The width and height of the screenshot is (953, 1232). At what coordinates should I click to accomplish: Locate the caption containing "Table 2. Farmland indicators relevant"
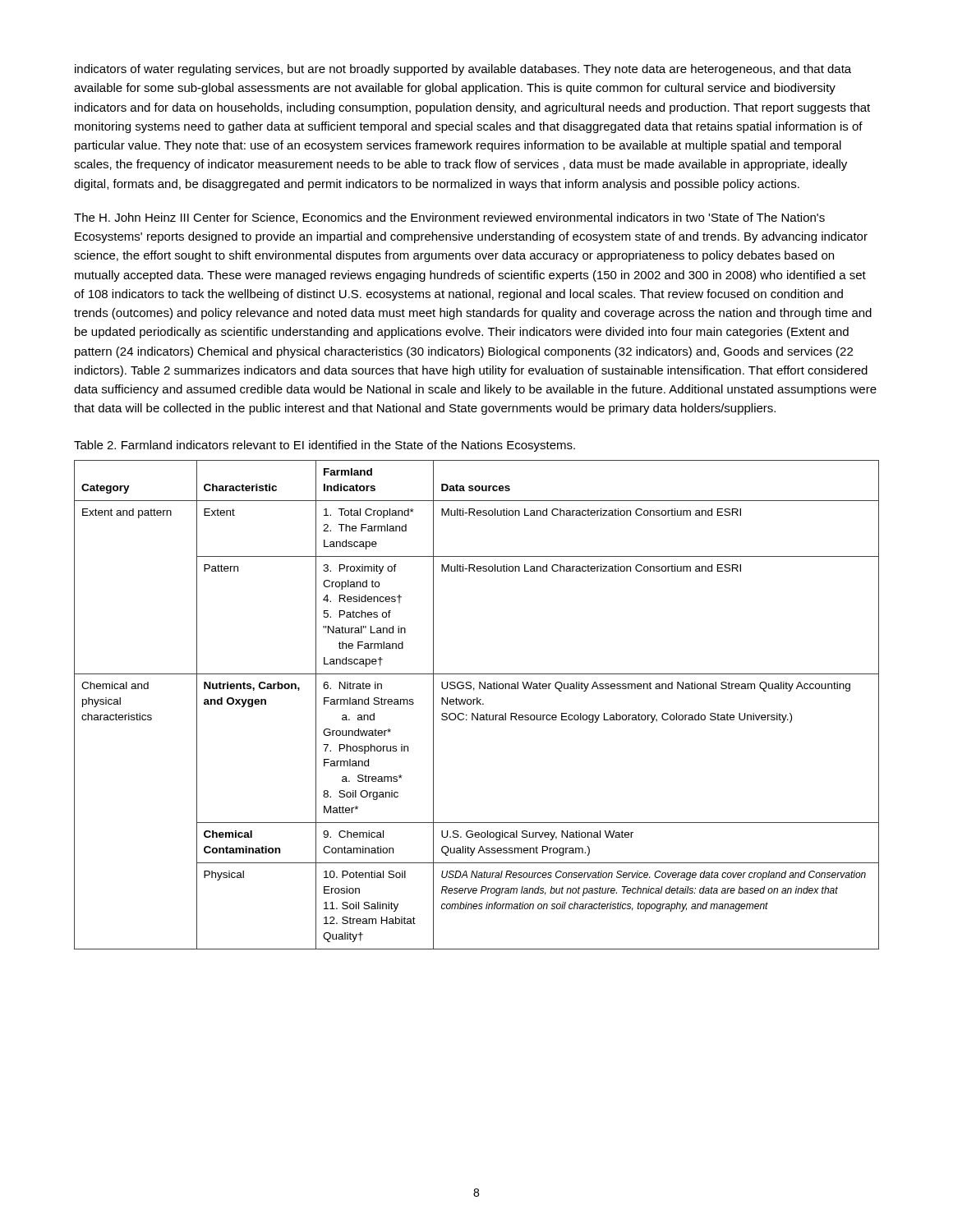(x=325, y=444)
